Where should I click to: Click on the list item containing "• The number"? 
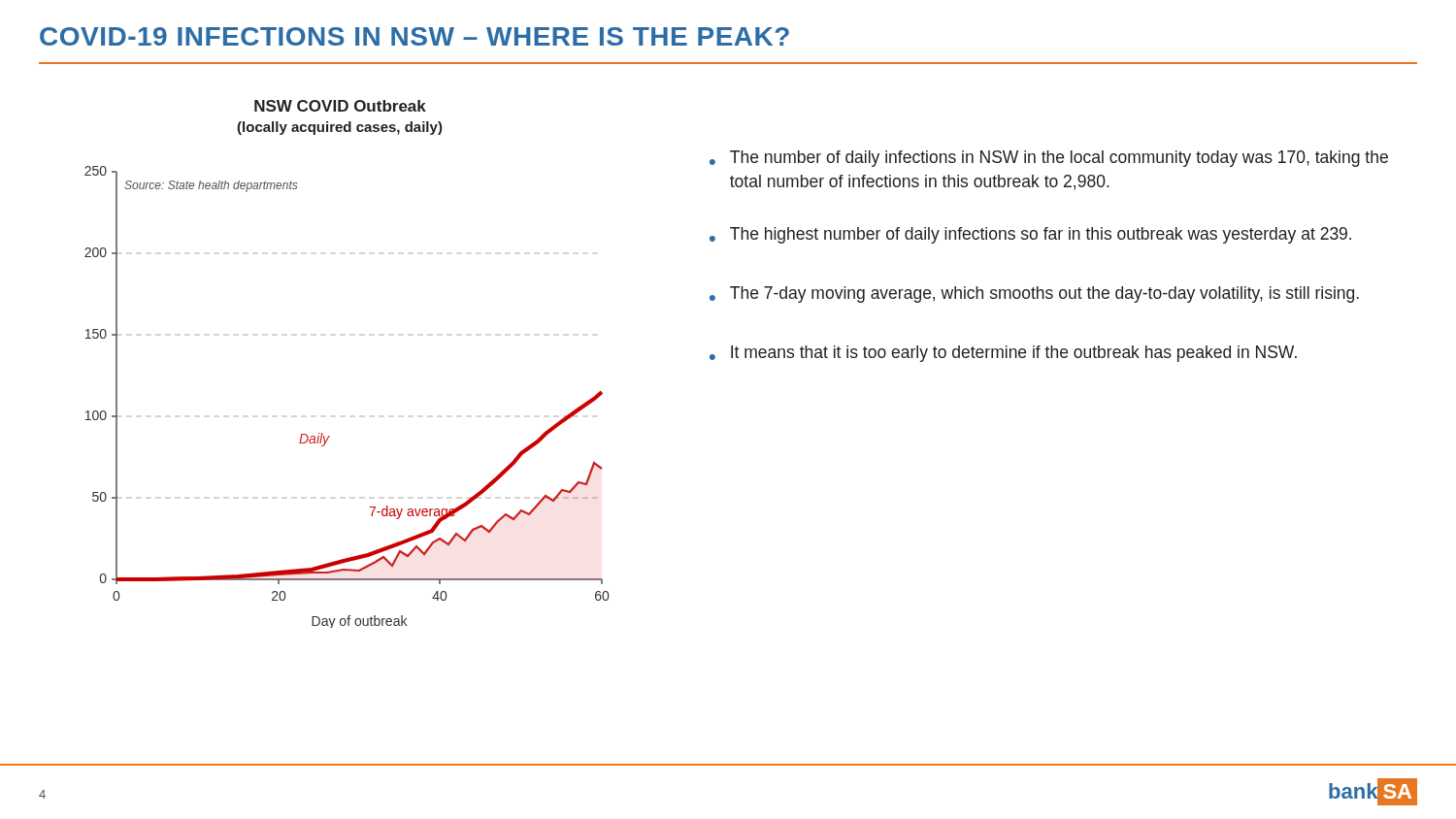1053,170
